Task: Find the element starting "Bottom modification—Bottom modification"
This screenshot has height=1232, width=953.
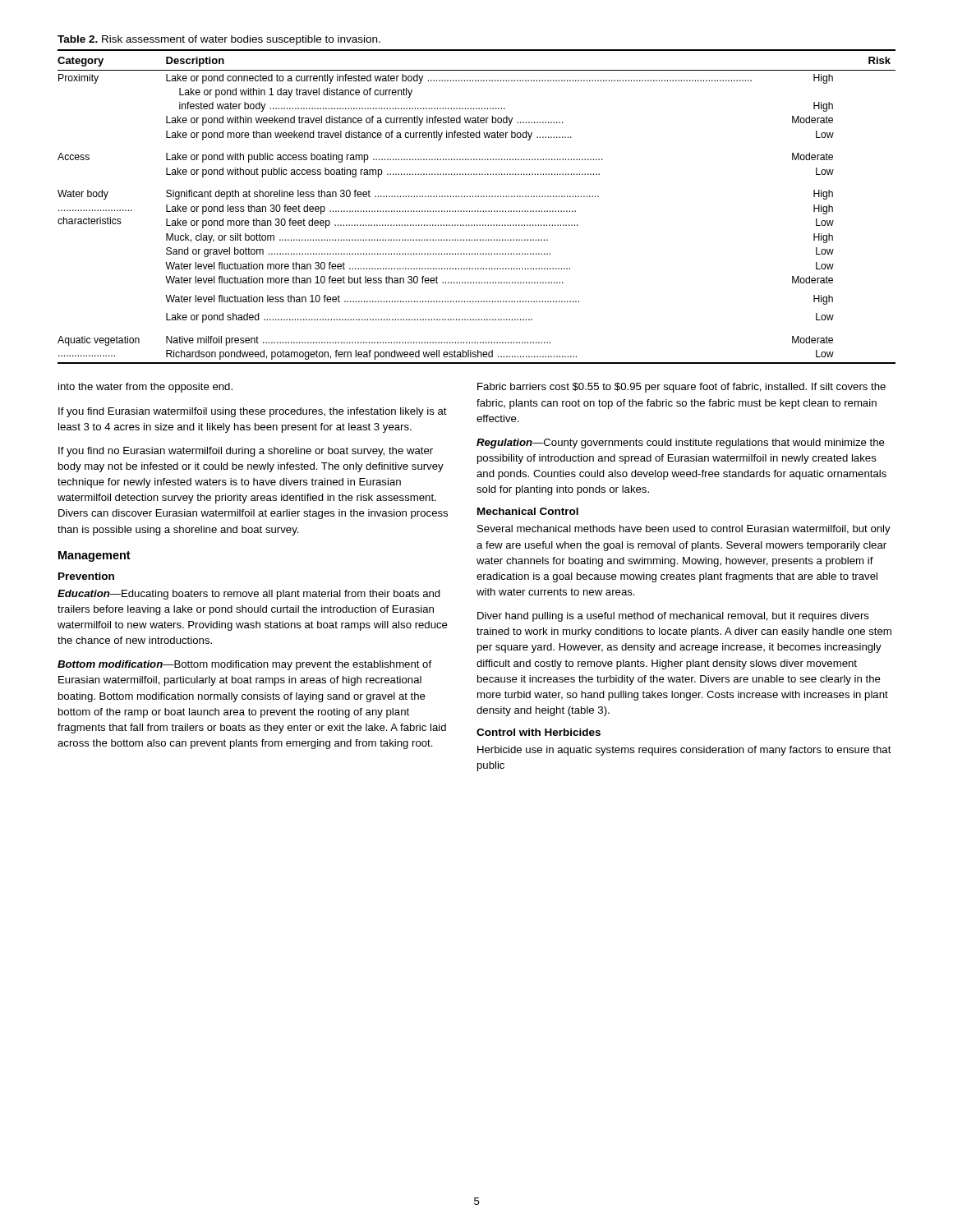Action: tap(255, 704)
